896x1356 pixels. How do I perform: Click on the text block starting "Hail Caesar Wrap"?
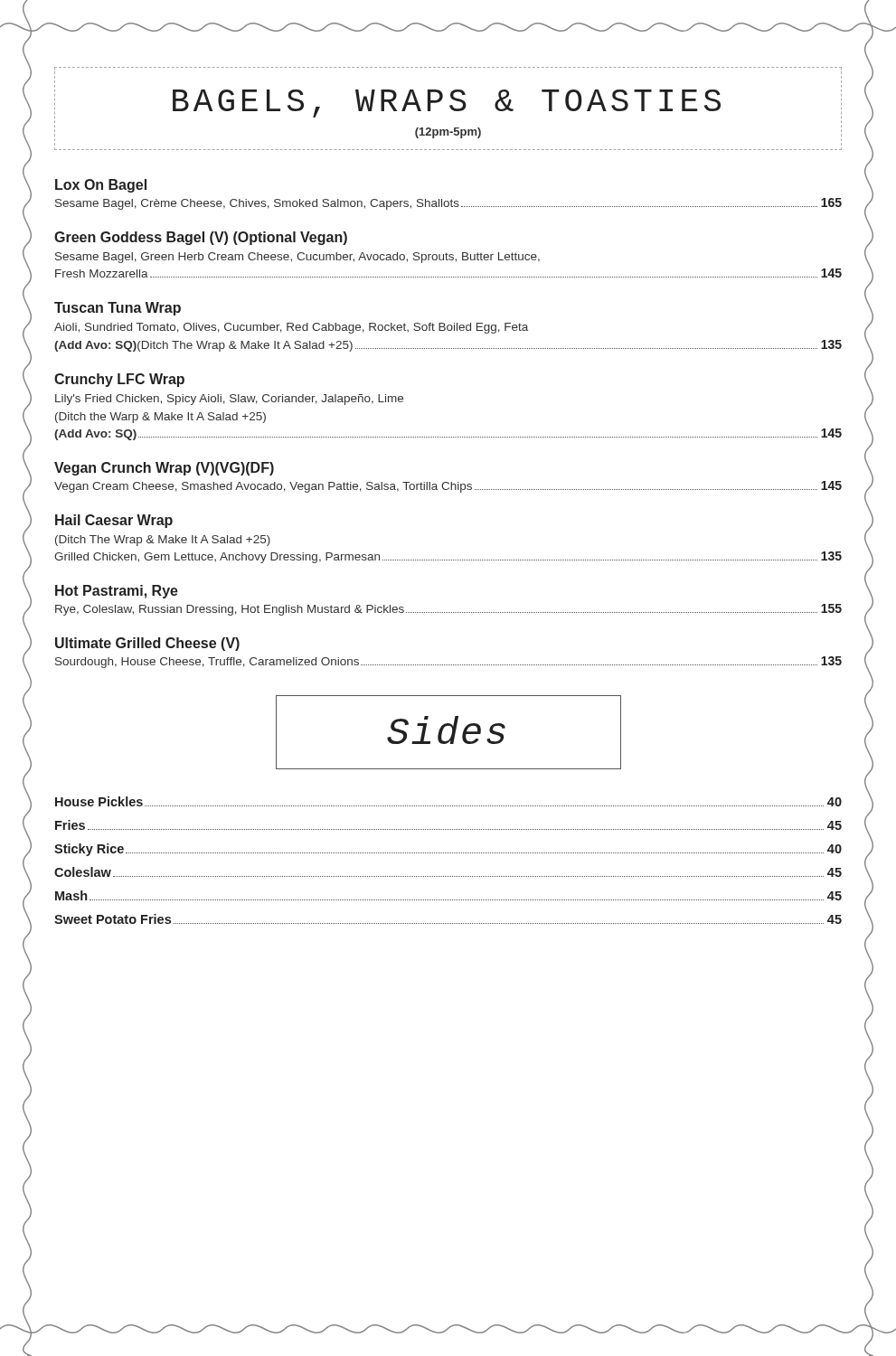click(x=114, y=520)
